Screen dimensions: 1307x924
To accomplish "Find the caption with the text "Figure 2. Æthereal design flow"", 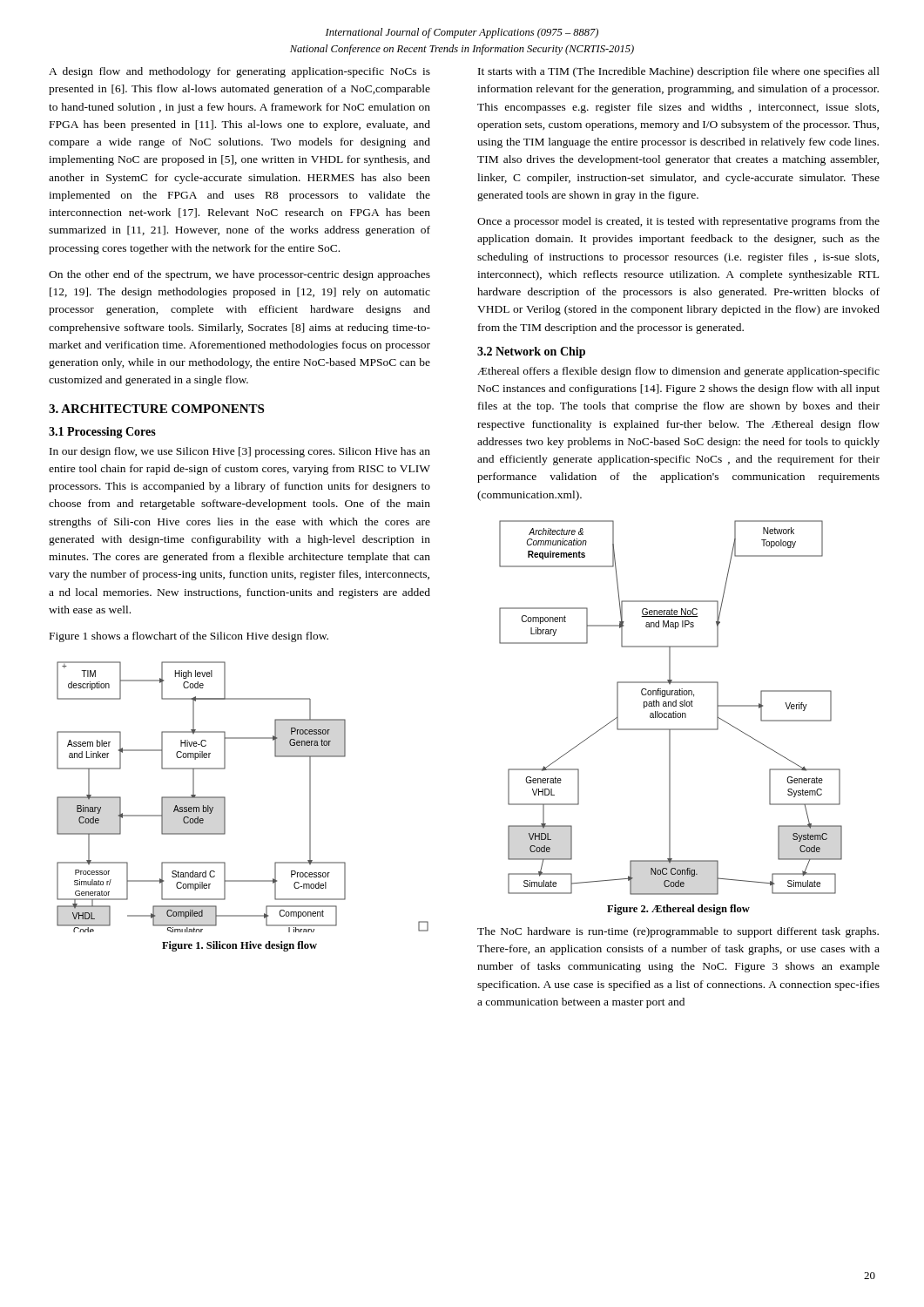I will 678,909.
